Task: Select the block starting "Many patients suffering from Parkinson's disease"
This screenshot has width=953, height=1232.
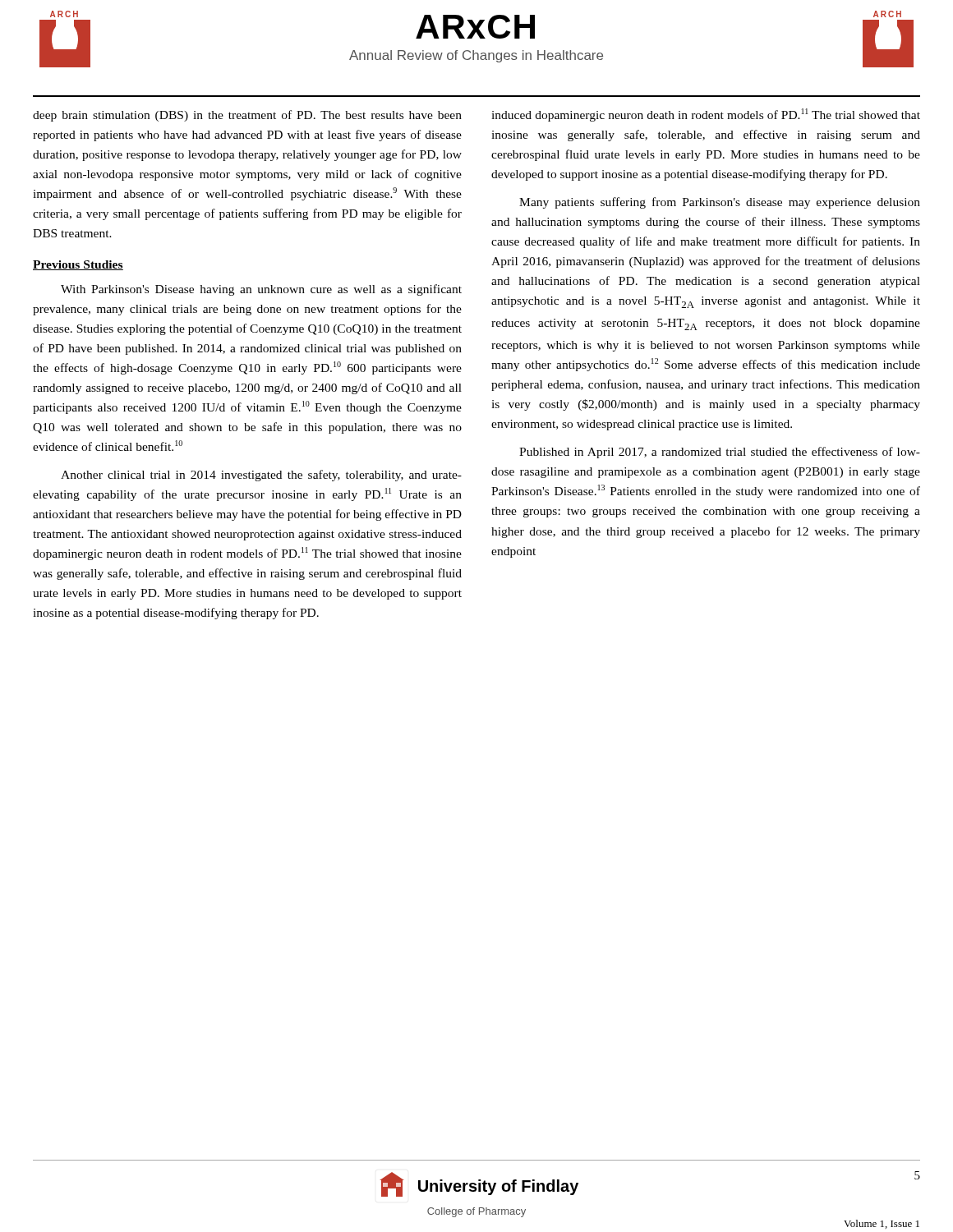Action: pos(706,313)
